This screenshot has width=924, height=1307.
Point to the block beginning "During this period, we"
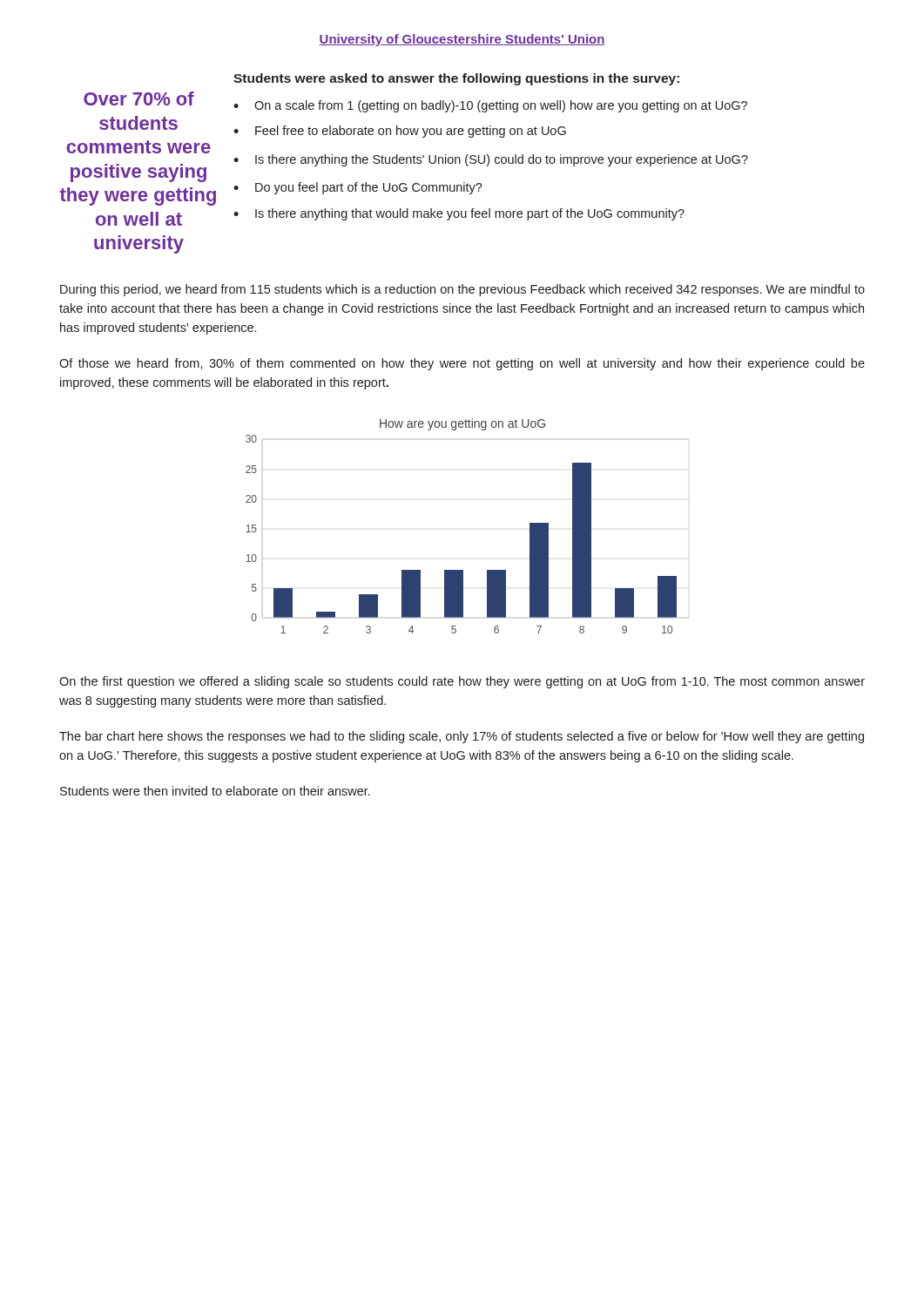462,308
